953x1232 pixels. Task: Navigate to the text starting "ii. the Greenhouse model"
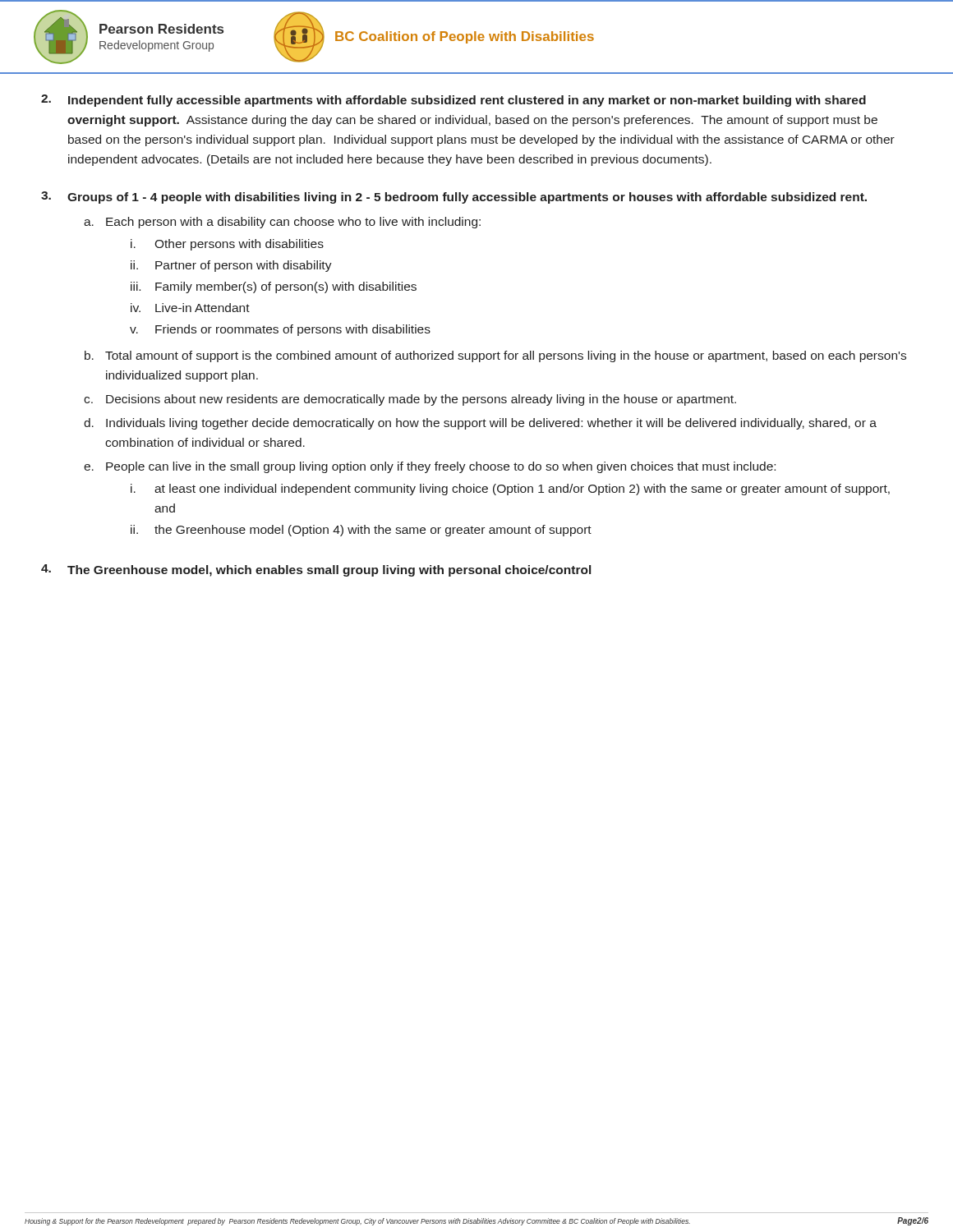(361, 530)
